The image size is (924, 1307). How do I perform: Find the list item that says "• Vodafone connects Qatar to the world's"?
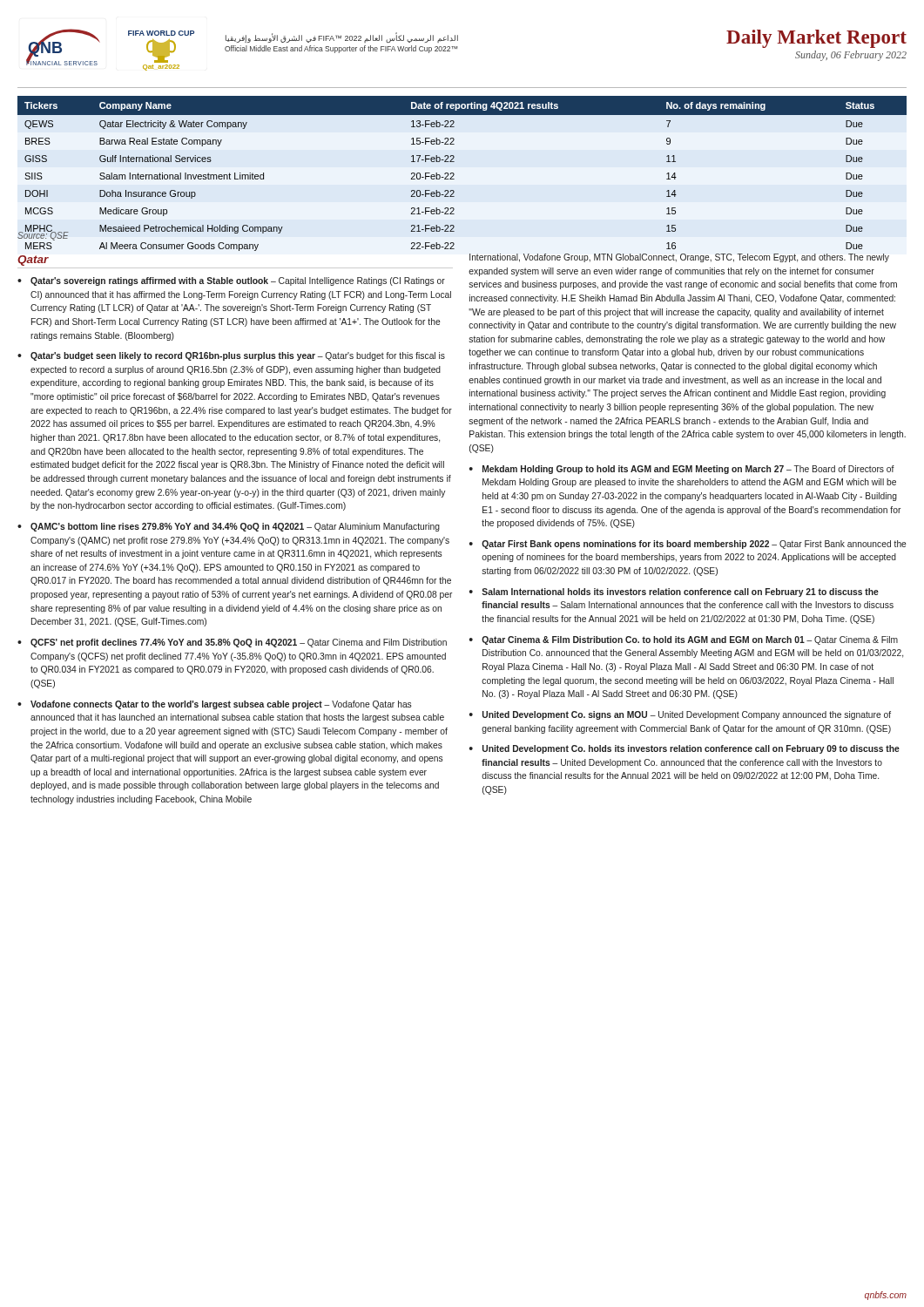(x=235, y=752)
